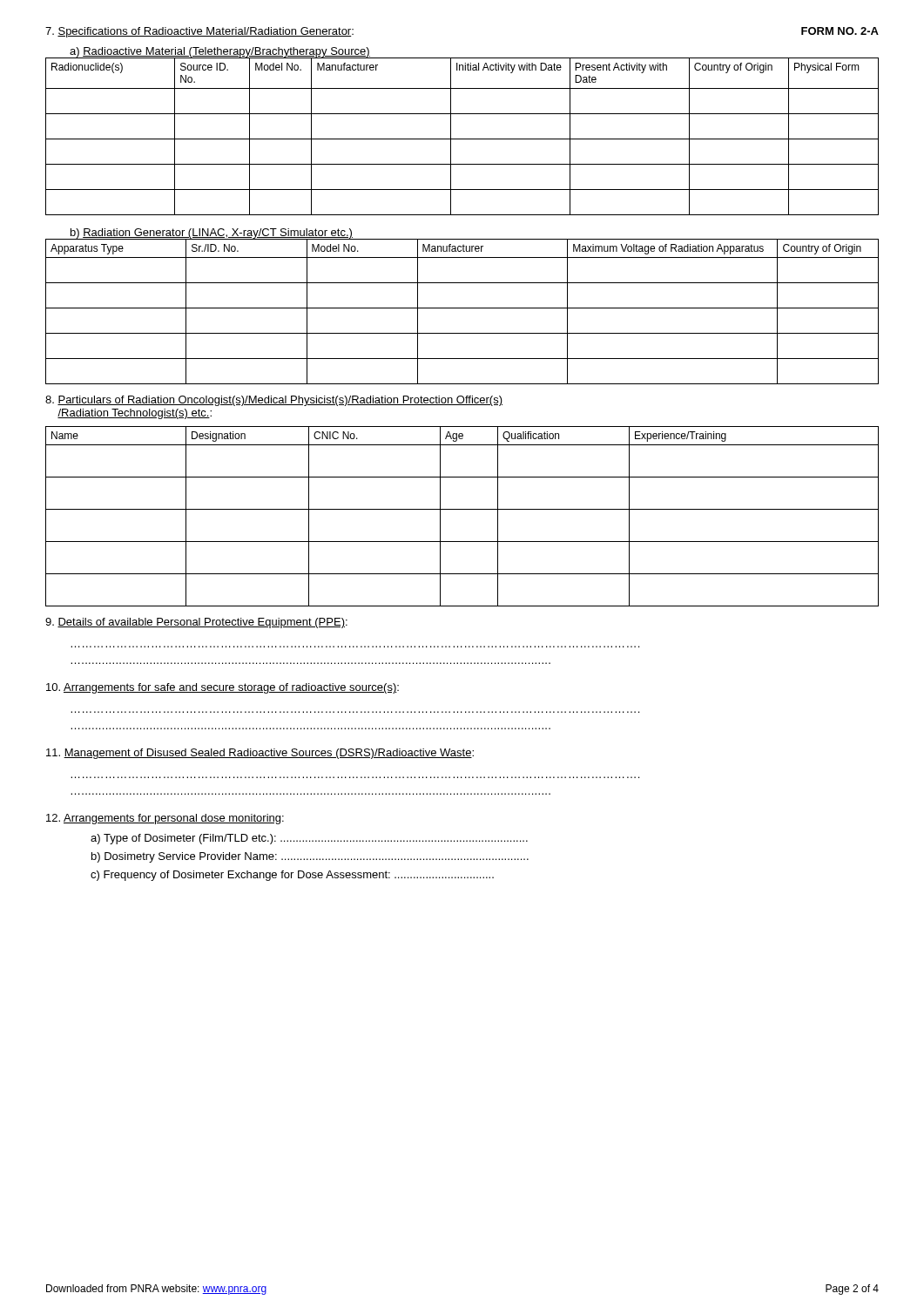Point to the block beginning "c) Frequency of Dosimeter"
Image resolution: width=924 pixels, height=1307 pixels.
click(293, 874)
